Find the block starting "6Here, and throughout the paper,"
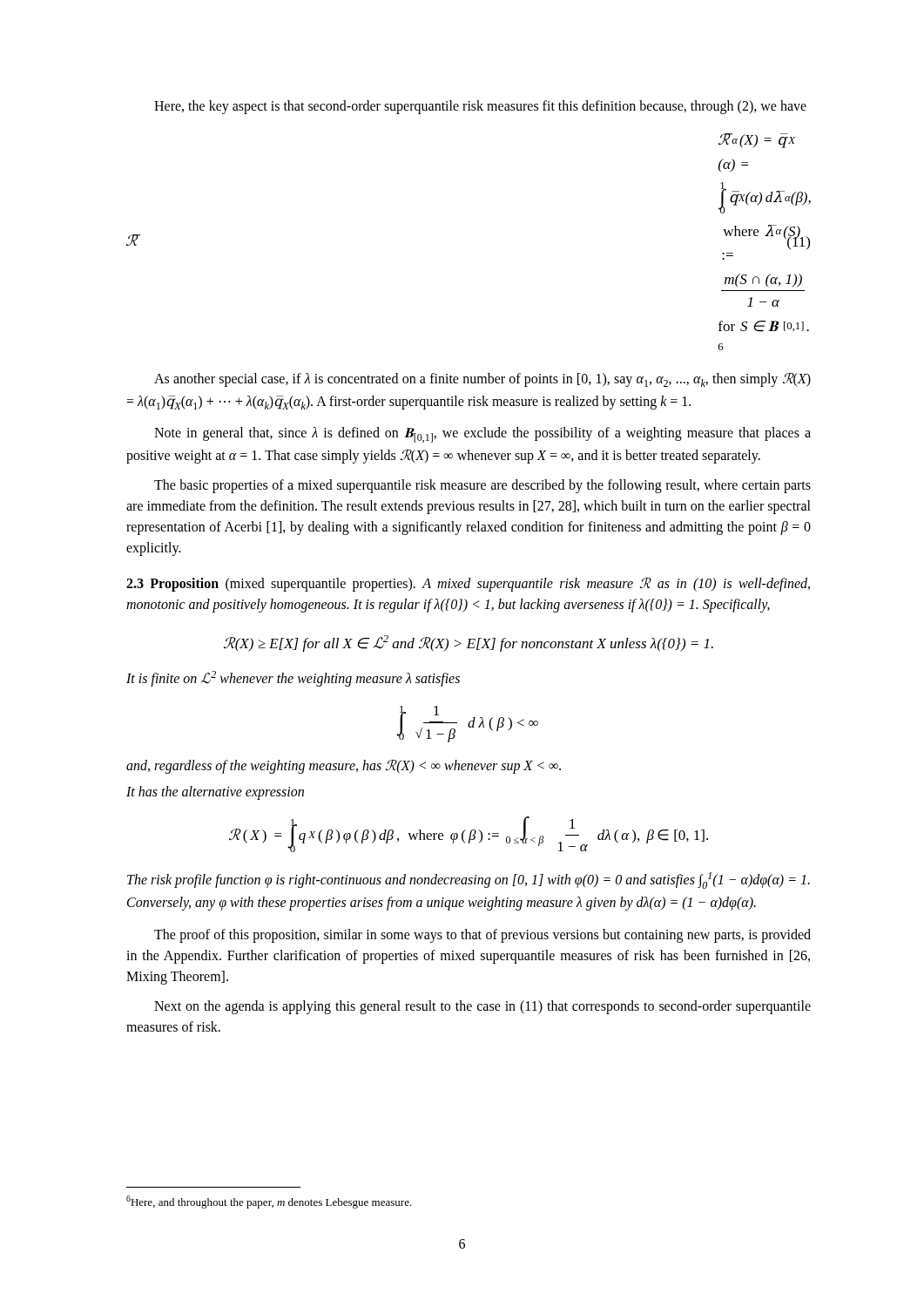Image resolution: width=924 pixels, height=1307 pixels. [x=269, y=1201]
